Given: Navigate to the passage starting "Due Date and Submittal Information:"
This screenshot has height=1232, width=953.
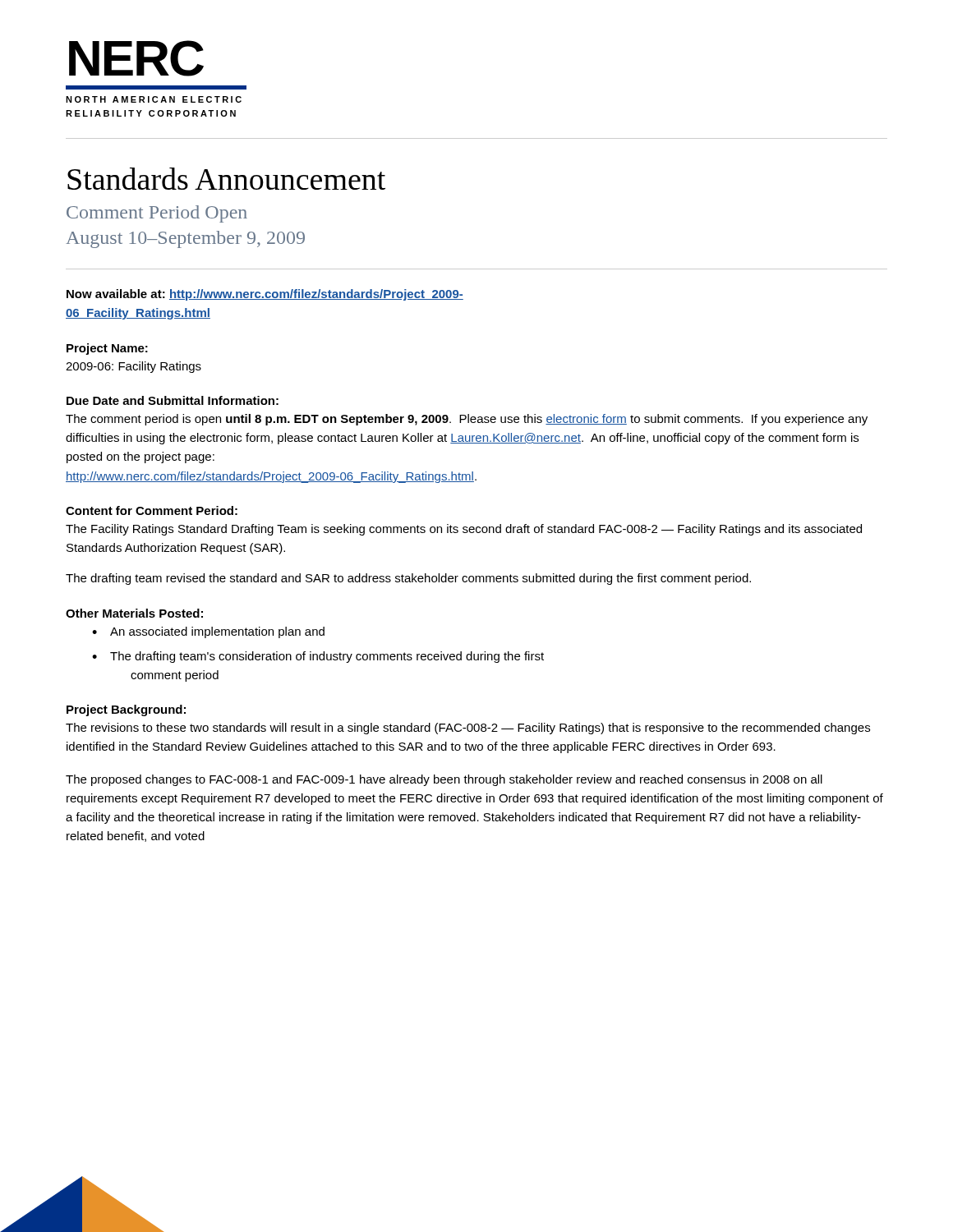Looking at the screenshot, I should 173,400.
